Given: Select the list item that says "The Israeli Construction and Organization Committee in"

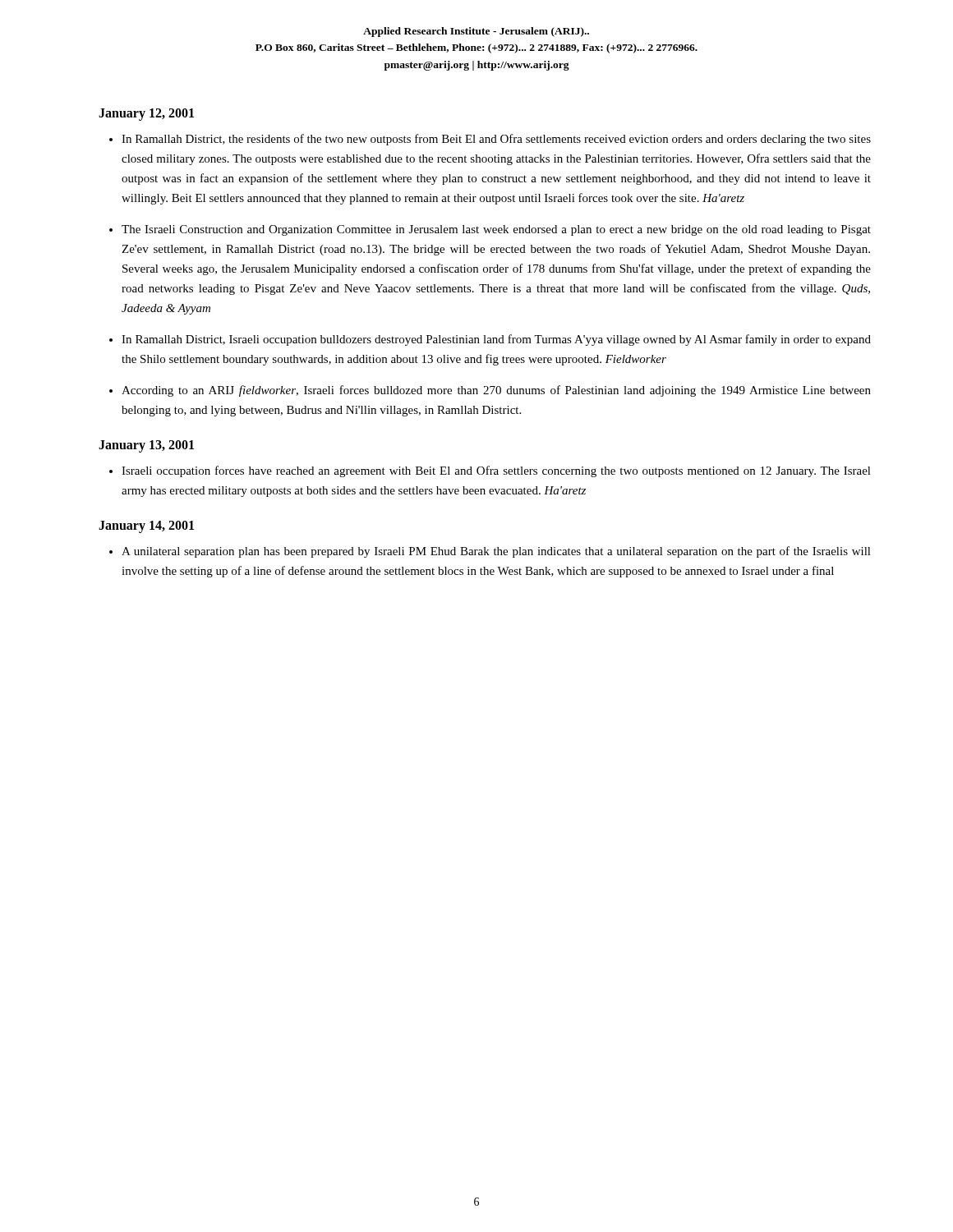Looking at the screenshot, I should 496,268.
